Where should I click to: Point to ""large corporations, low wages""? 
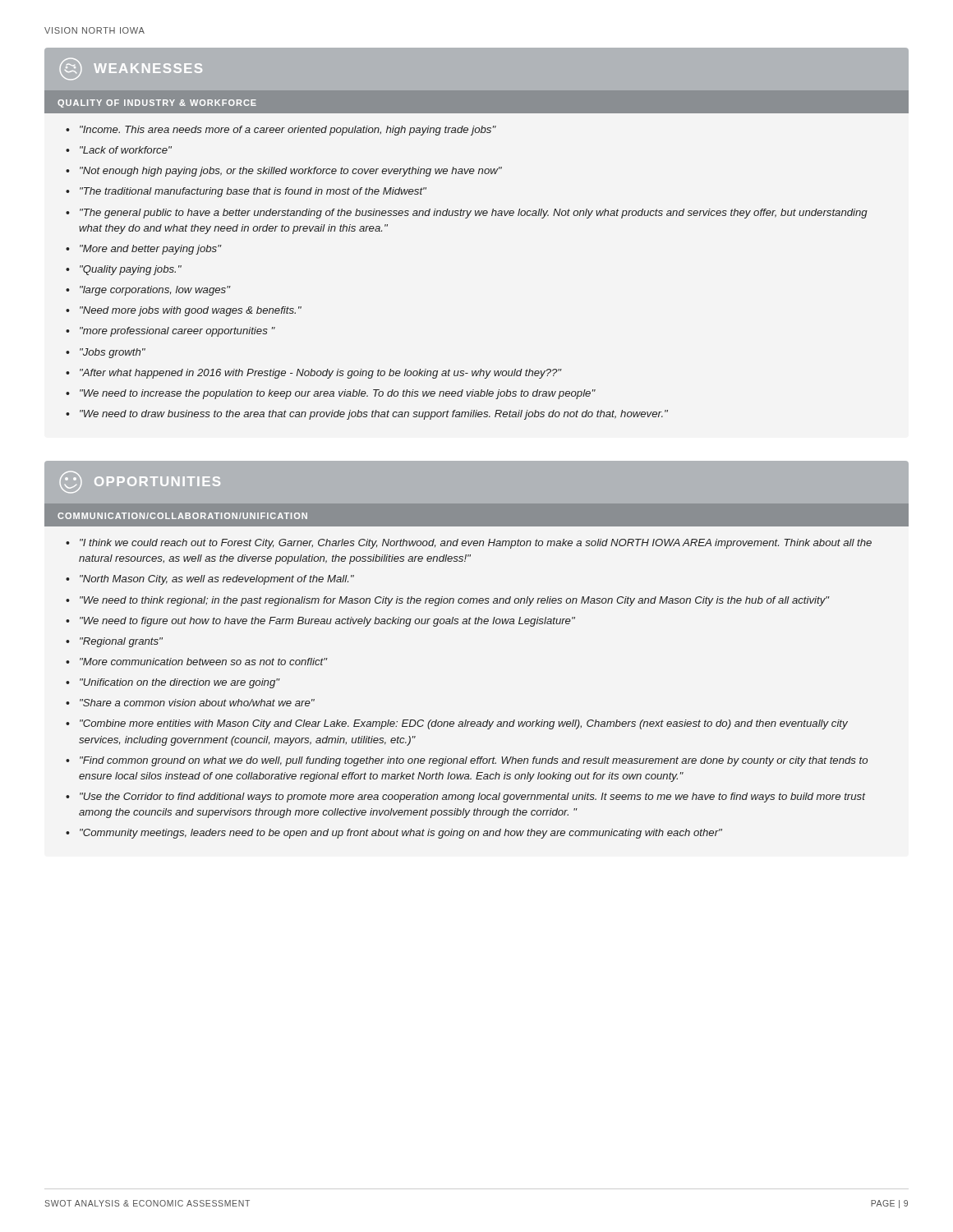click(154, 290)
